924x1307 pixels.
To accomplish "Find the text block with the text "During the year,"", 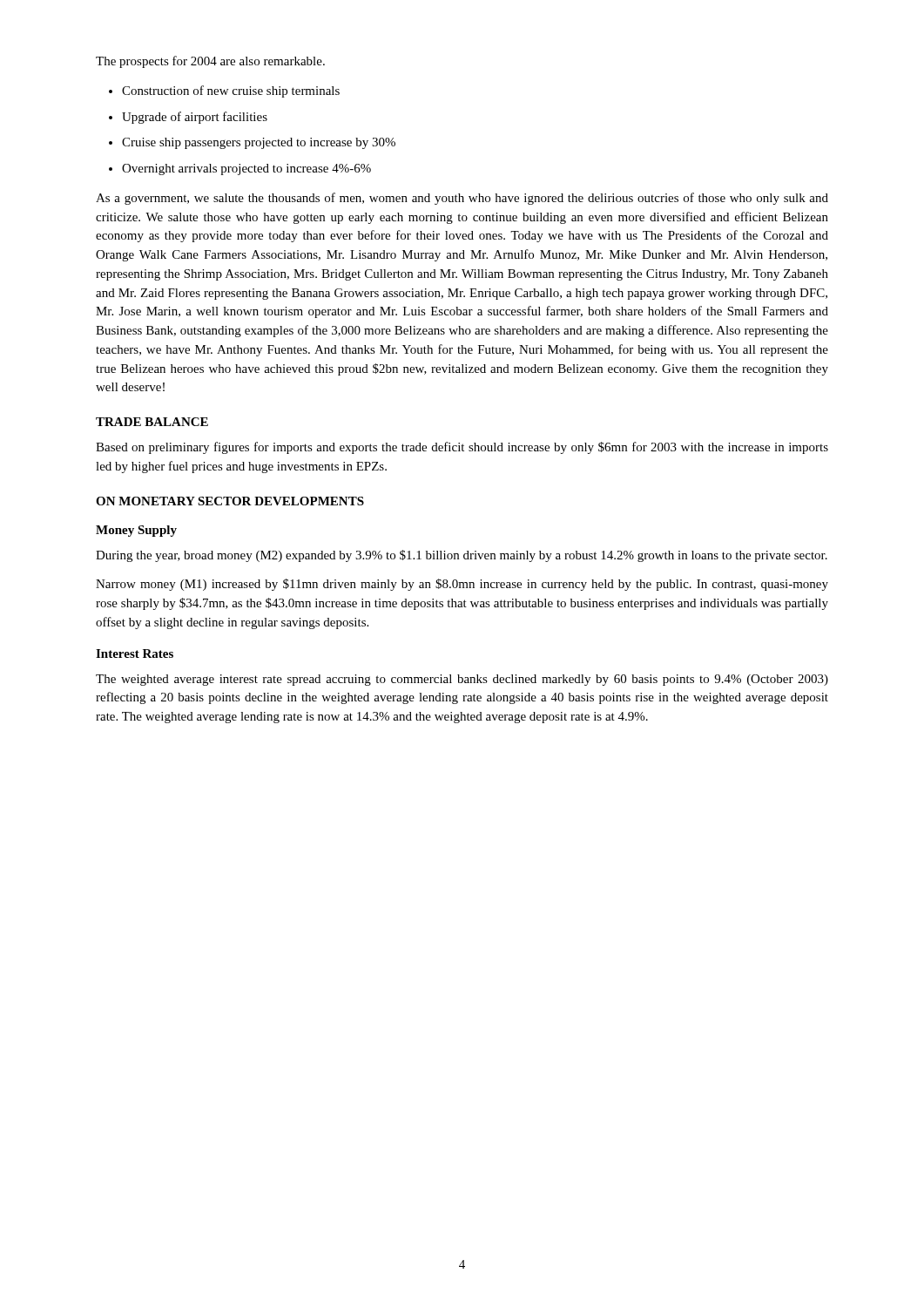I will pyautogui.click(x=462, y=555).
